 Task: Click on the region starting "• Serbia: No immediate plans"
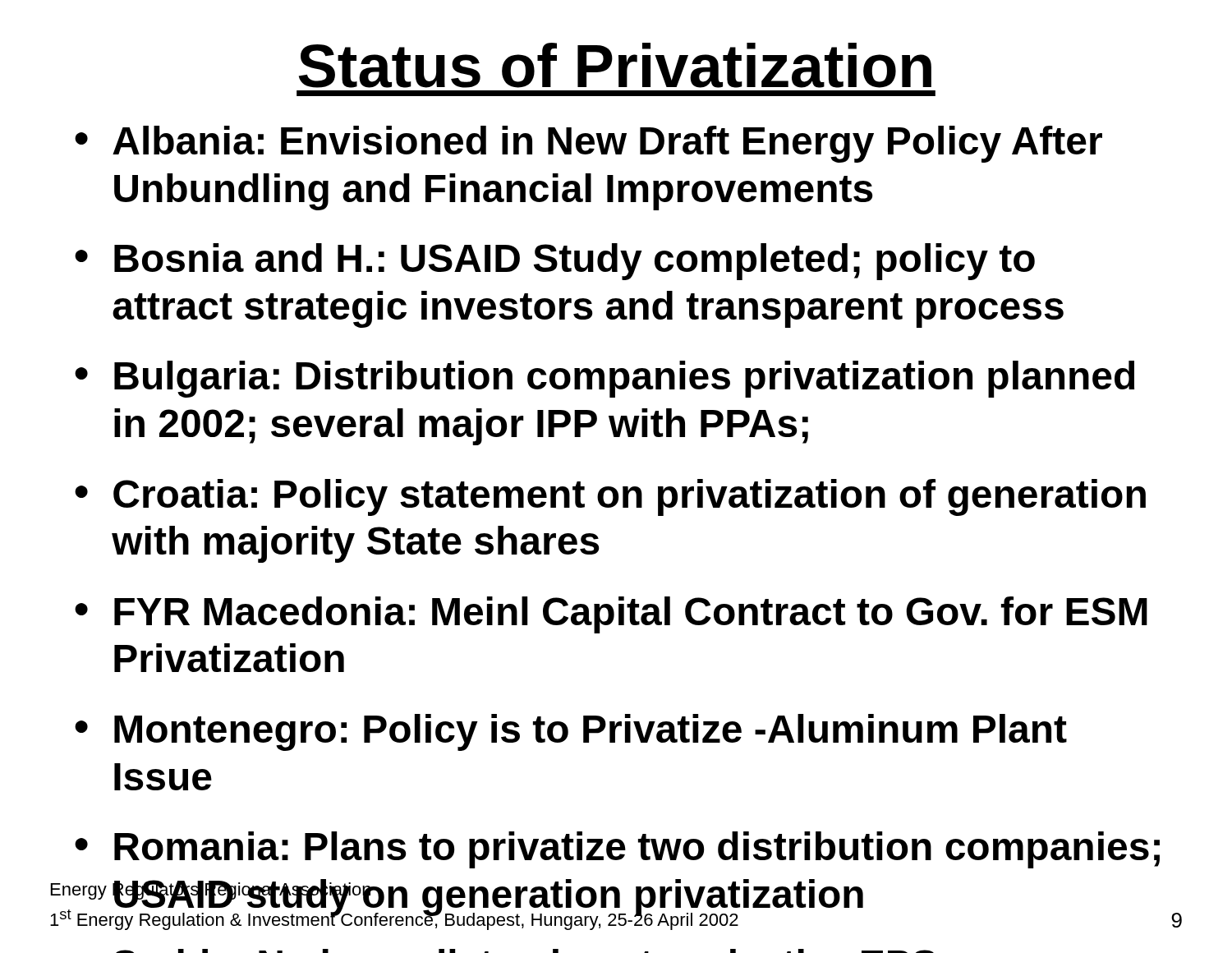pyautogui.click(x=124, y=951)
